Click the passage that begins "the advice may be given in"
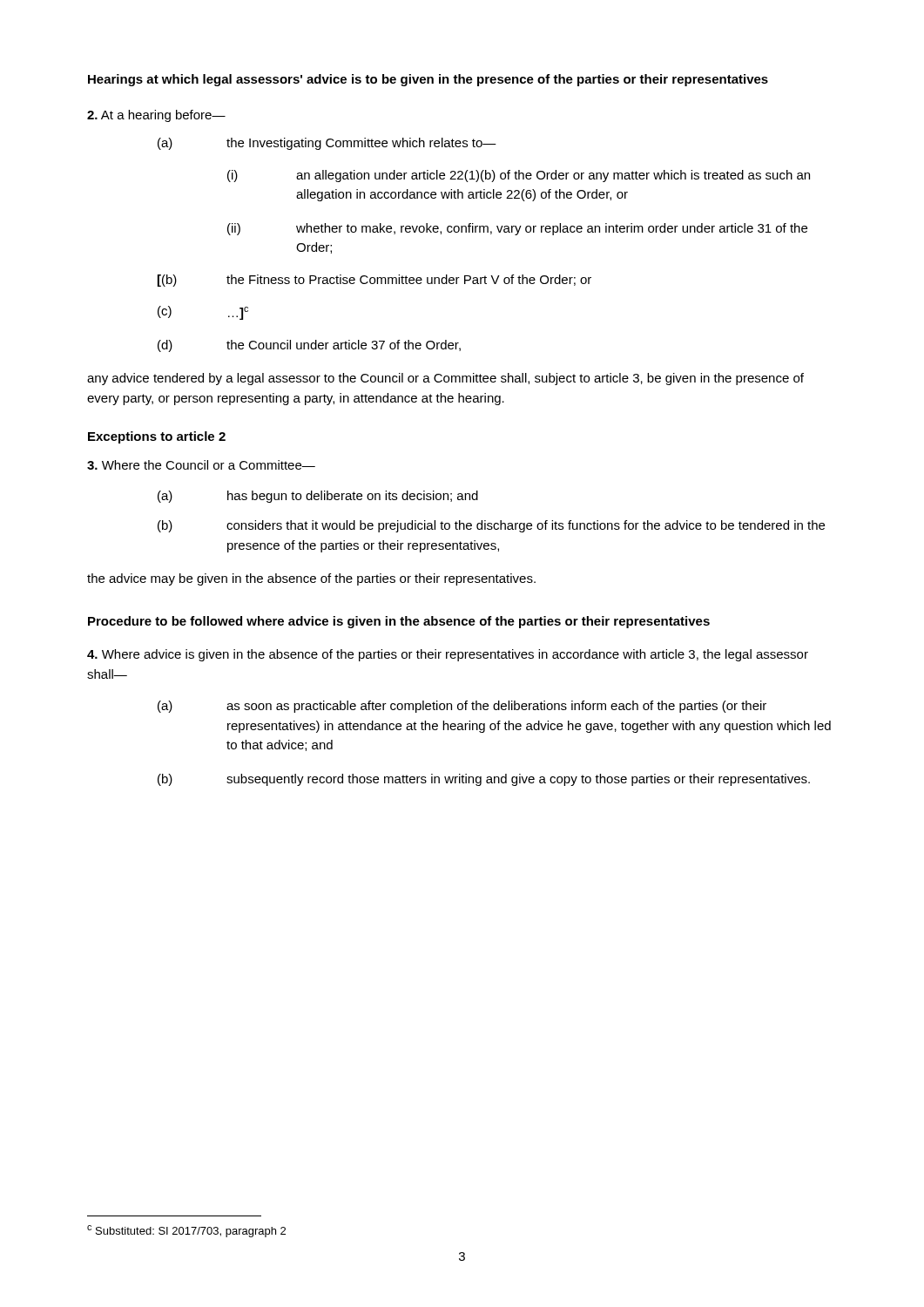 (312, 578)
